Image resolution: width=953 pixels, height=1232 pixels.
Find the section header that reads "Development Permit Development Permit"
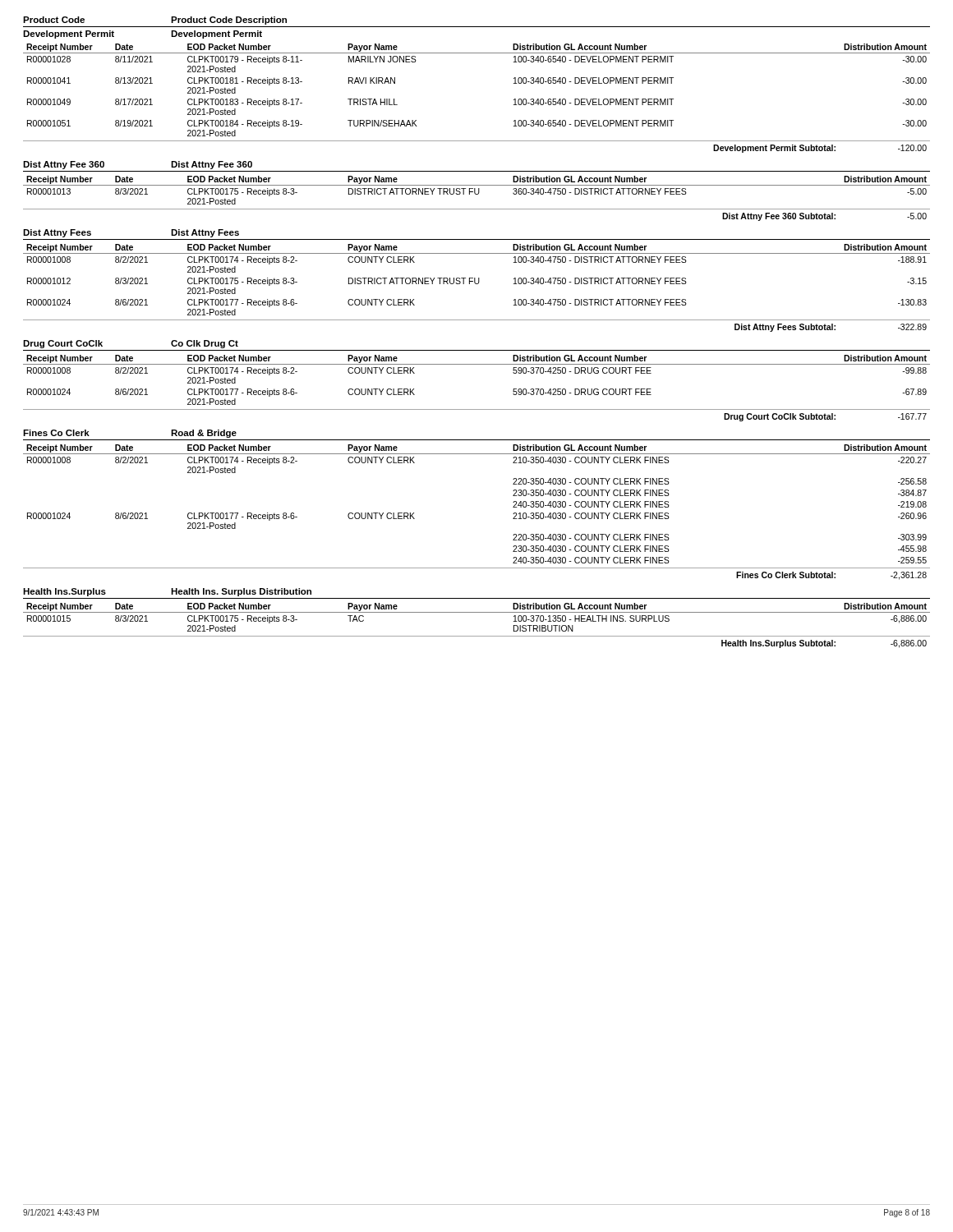pyautogui.click(x=143, y=34)
